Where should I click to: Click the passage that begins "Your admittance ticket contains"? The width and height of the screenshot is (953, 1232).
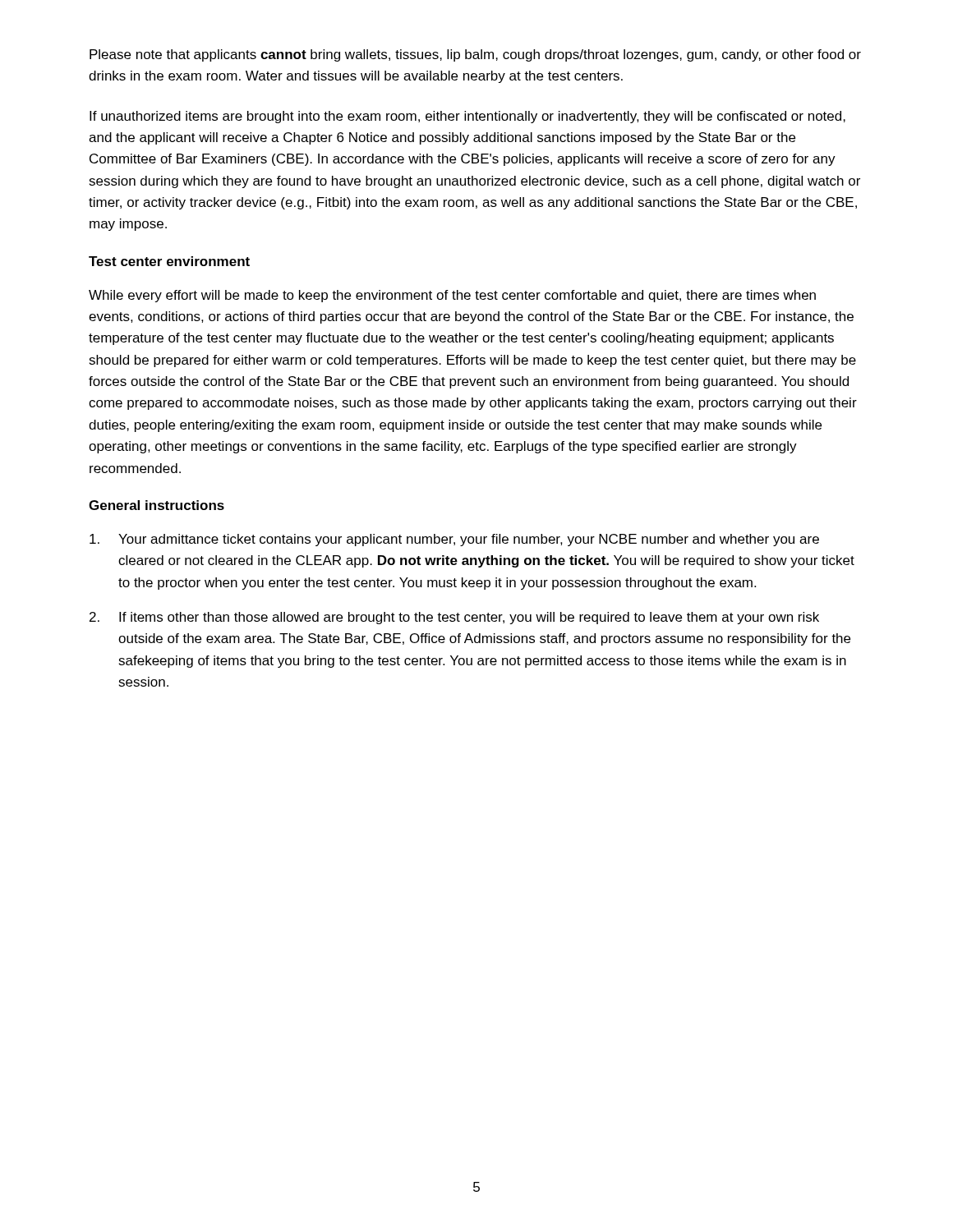pos(476,561)
